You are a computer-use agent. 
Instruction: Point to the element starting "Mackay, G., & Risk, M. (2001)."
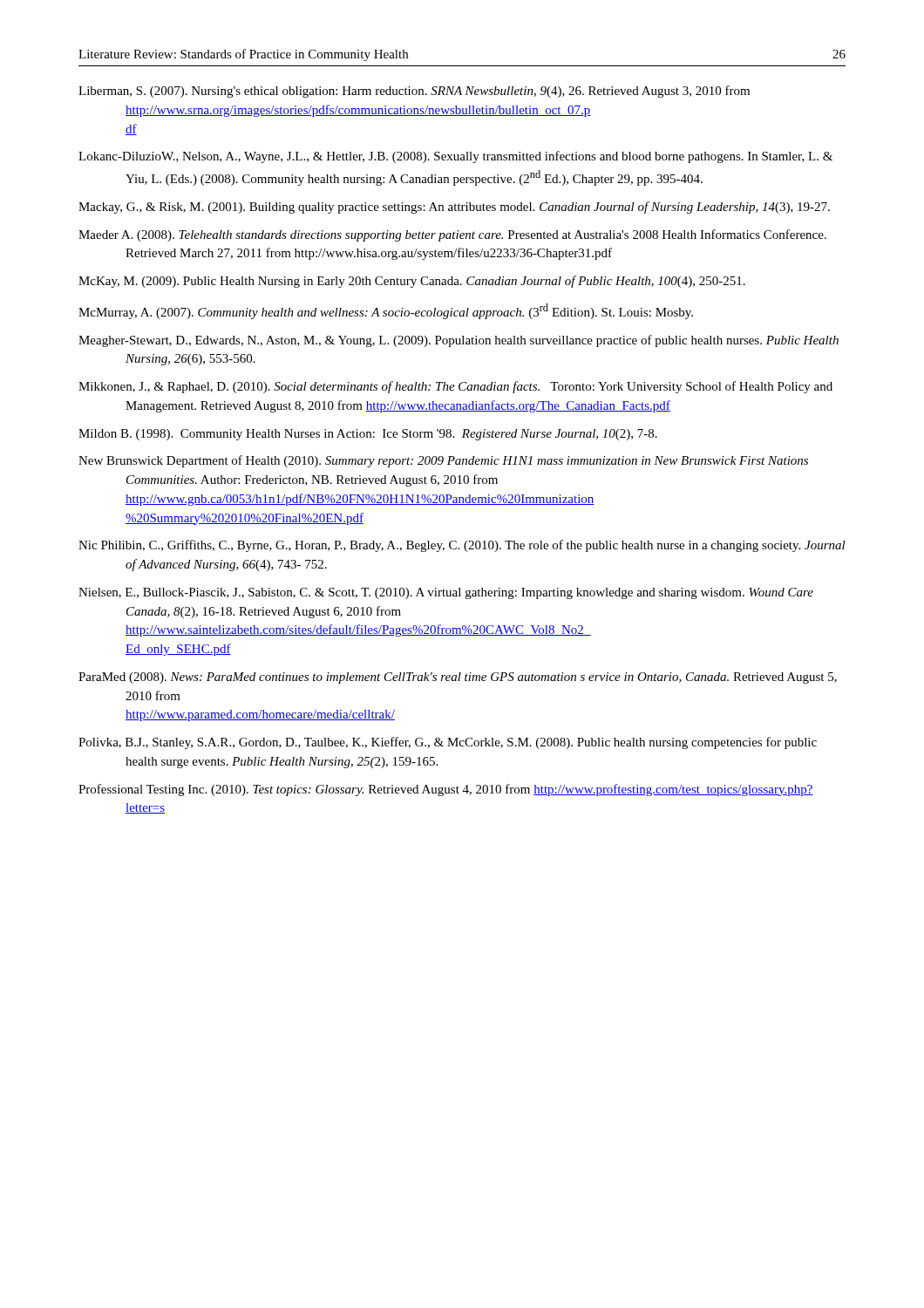pos(454,206)
